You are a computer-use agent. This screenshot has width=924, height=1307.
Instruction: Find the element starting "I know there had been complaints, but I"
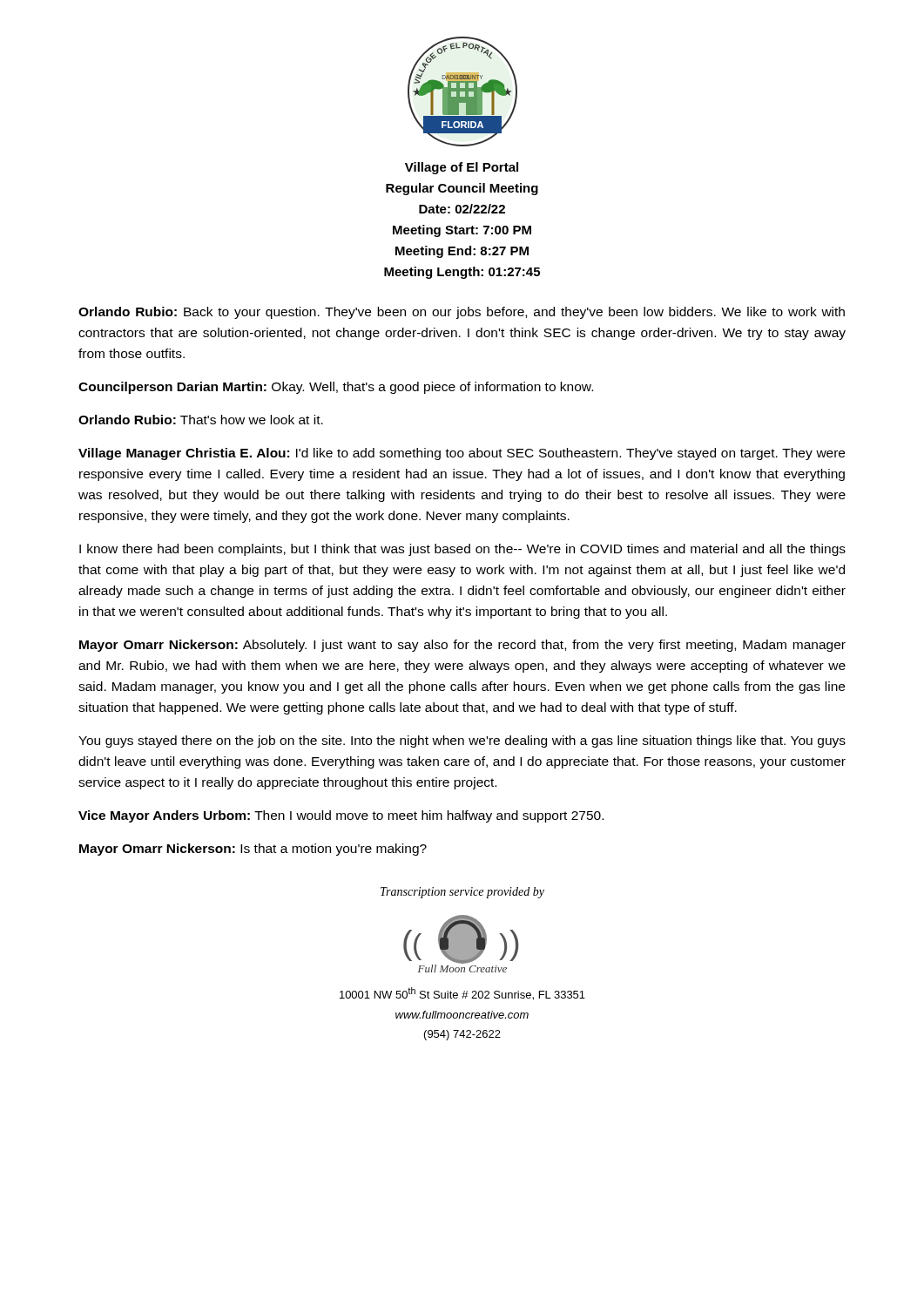click(462, 580)
